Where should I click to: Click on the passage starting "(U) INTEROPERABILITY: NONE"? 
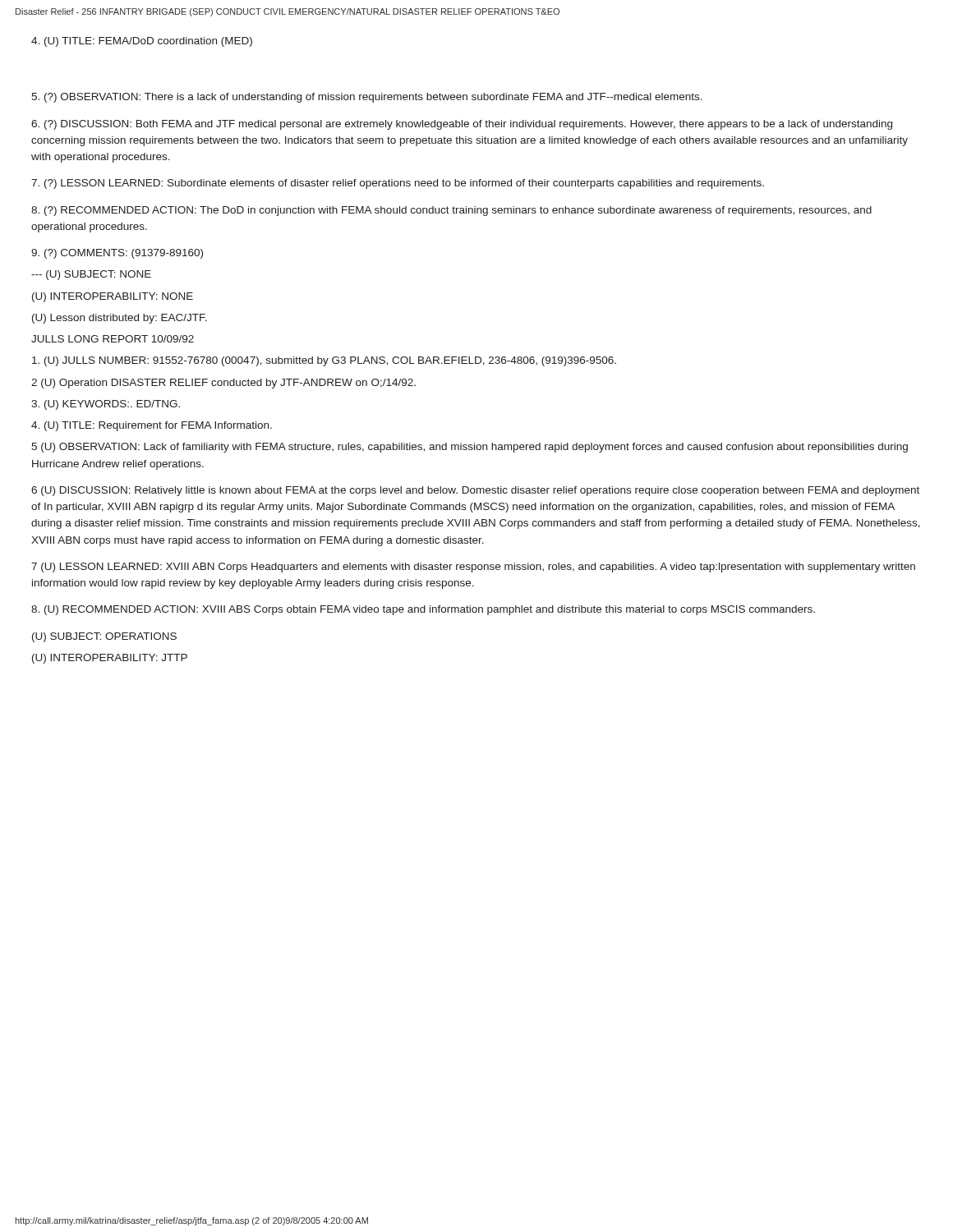(x=112, y=296)
